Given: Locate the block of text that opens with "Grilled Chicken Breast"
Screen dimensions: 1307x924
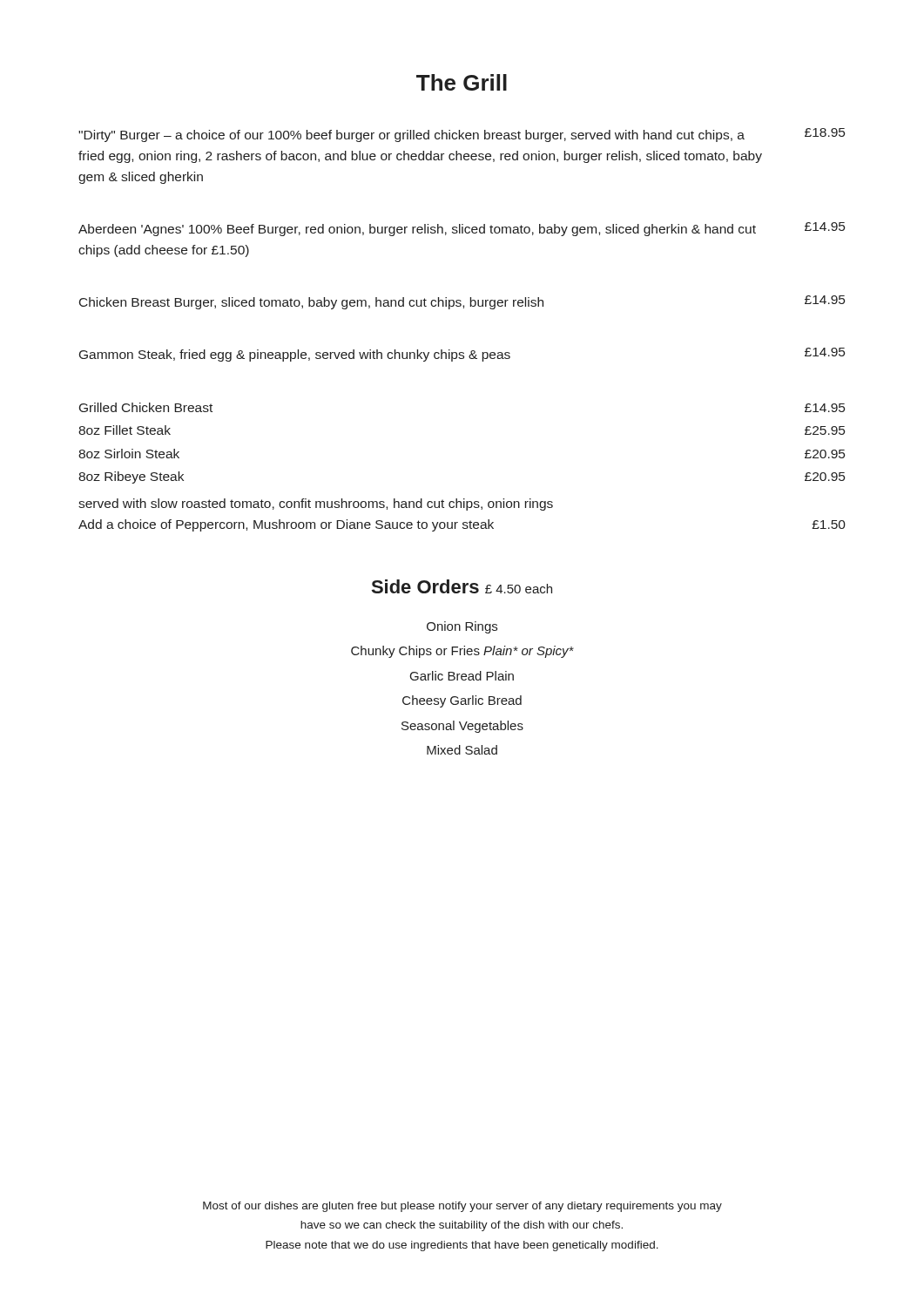Looking at the screenshot, I should 144,406.
